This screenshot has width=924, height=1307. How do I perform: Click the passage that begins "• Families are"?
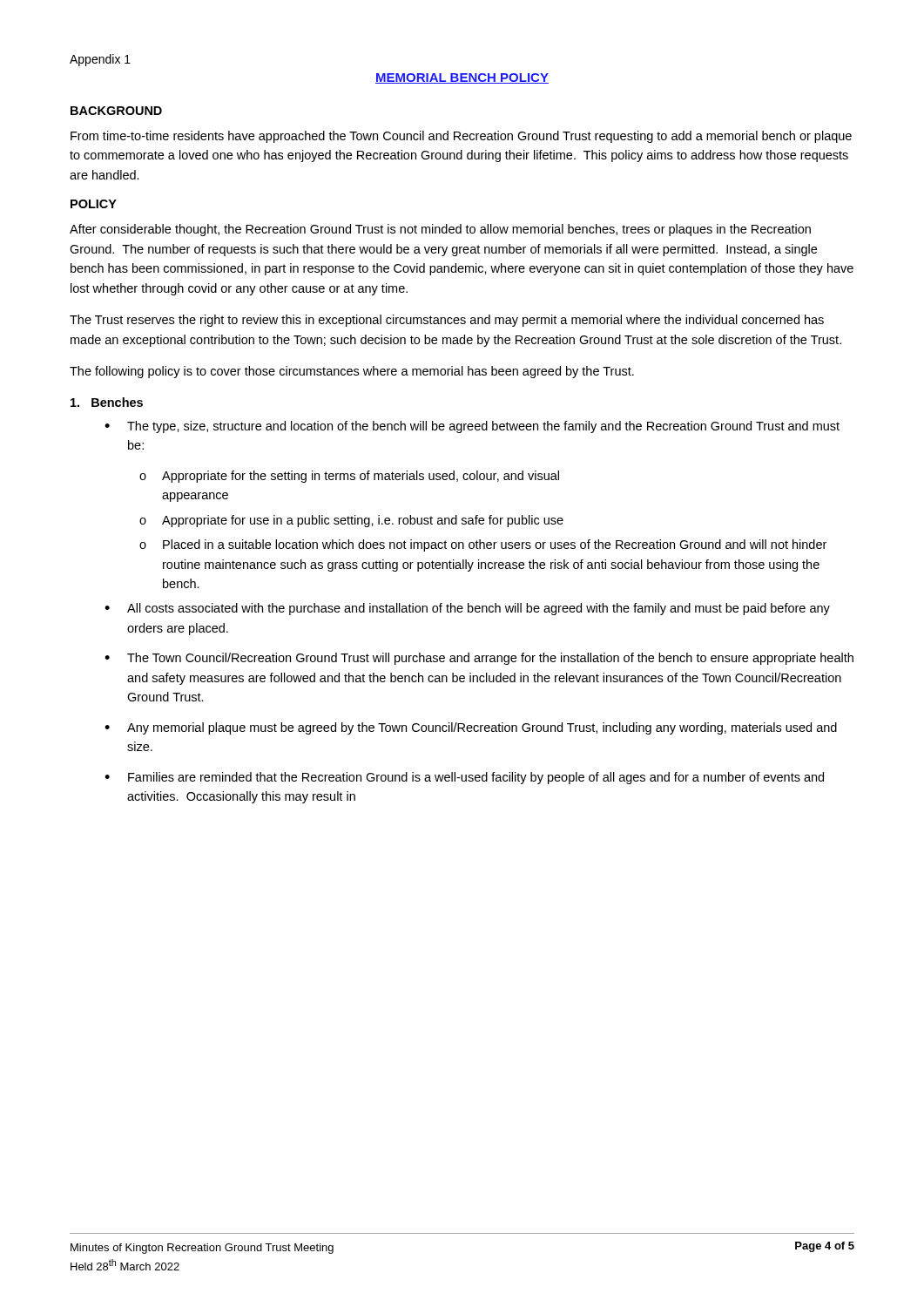pos(479,787)
